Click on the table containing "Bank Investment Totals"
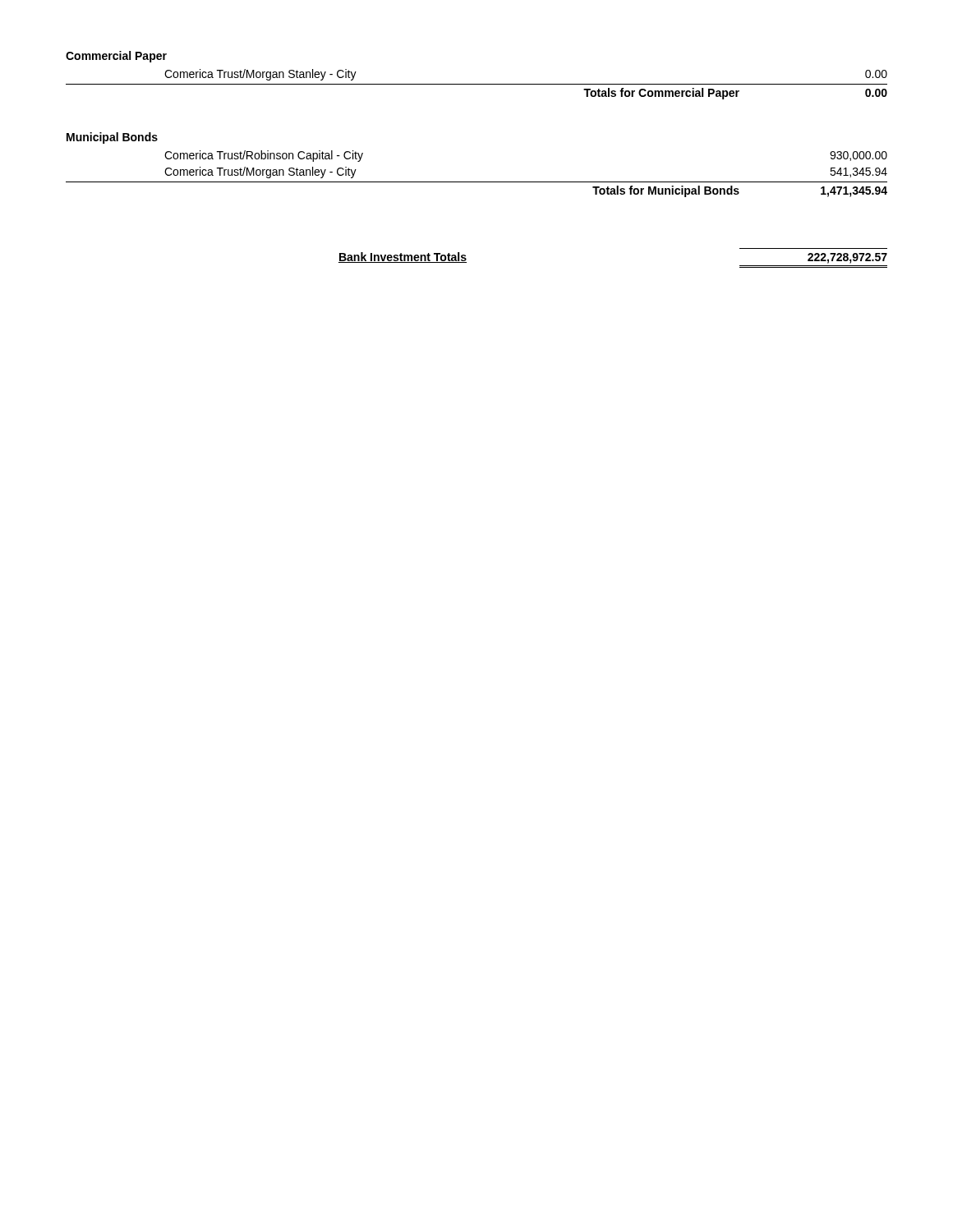 pyautogui.click(x=476, y=258)
